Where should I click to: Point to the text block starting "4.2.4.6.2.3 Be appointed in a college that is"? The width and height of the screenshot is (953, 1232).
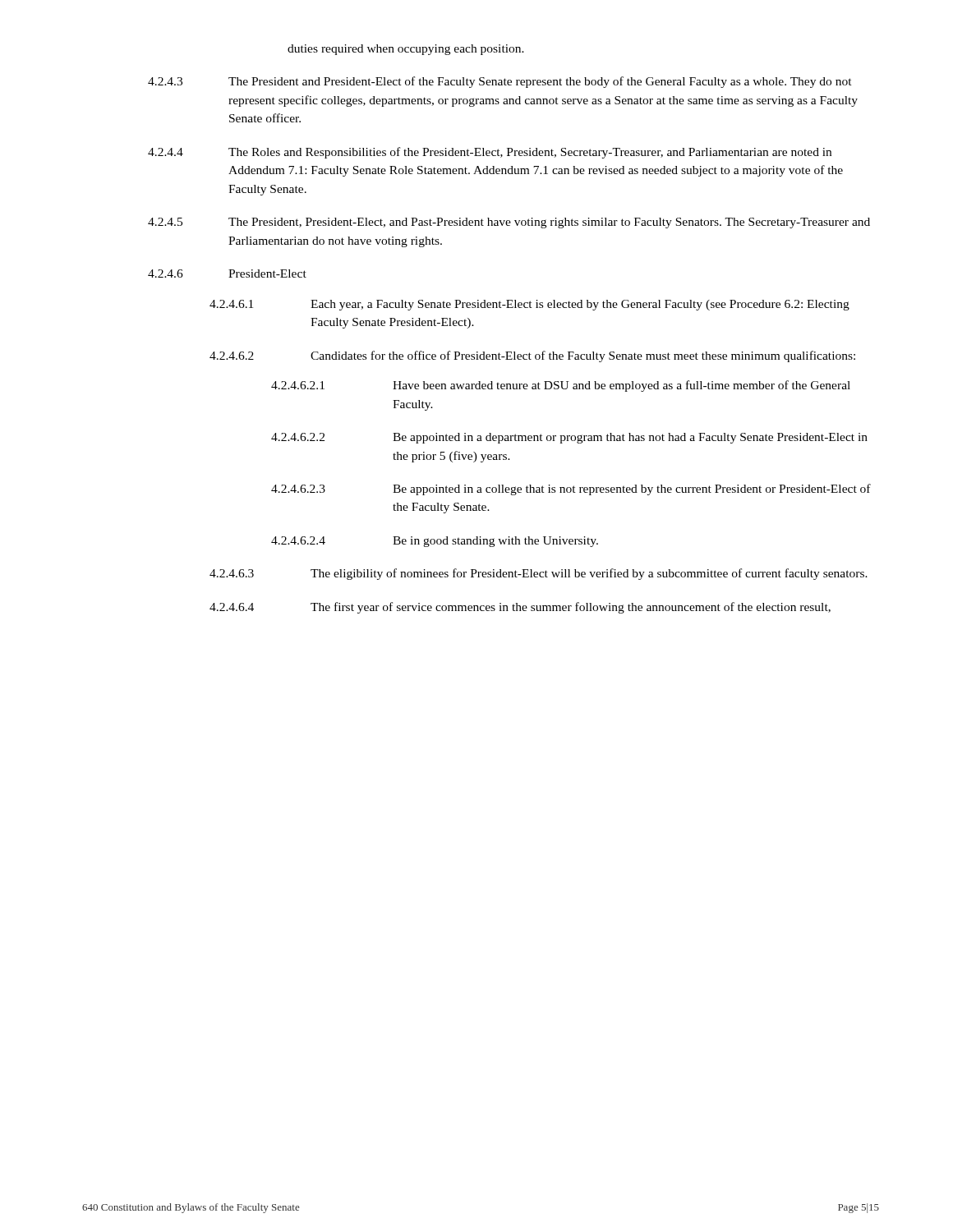click(575, 498)
